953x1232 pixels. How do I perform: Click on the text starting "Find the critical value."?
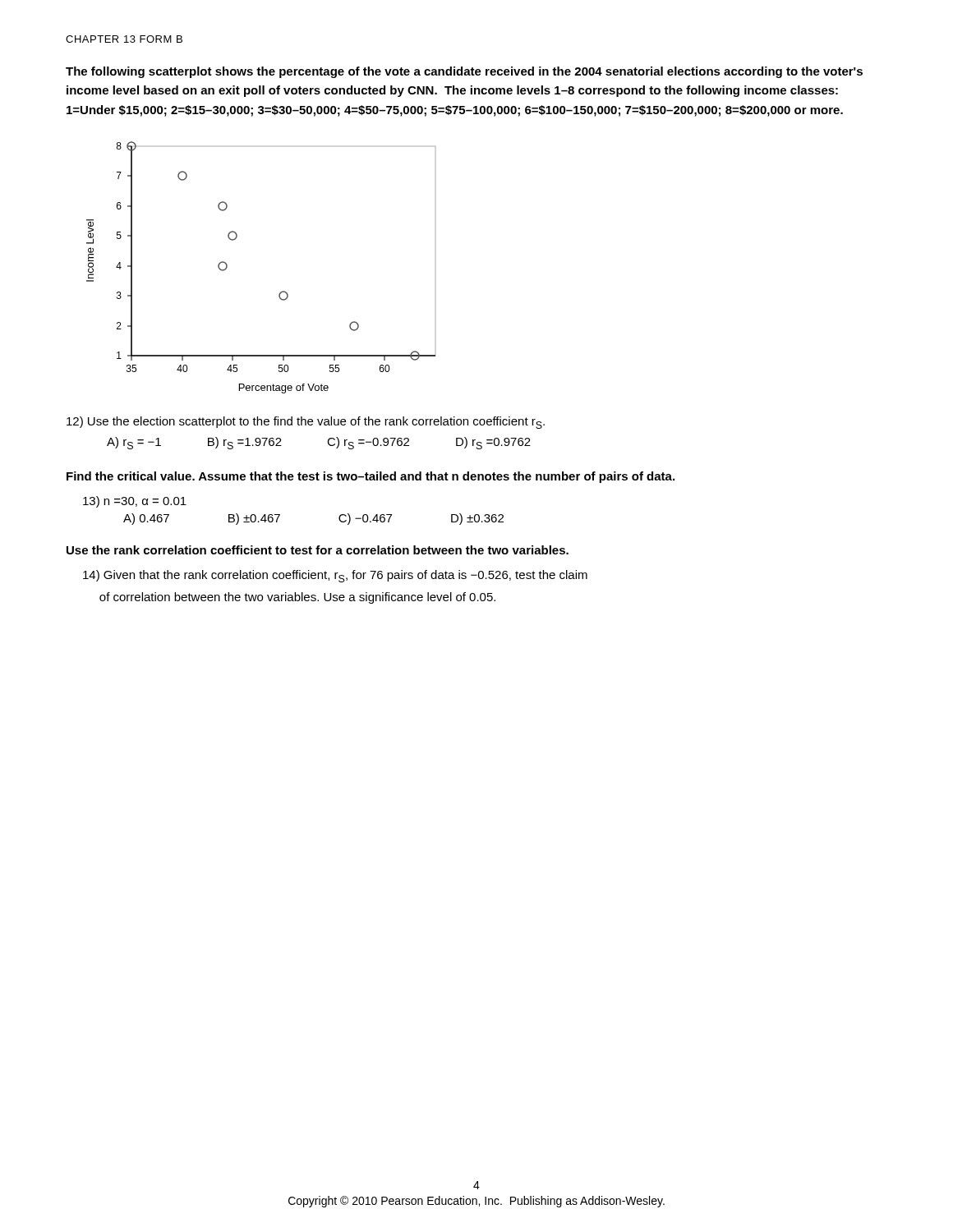(371, 476)
